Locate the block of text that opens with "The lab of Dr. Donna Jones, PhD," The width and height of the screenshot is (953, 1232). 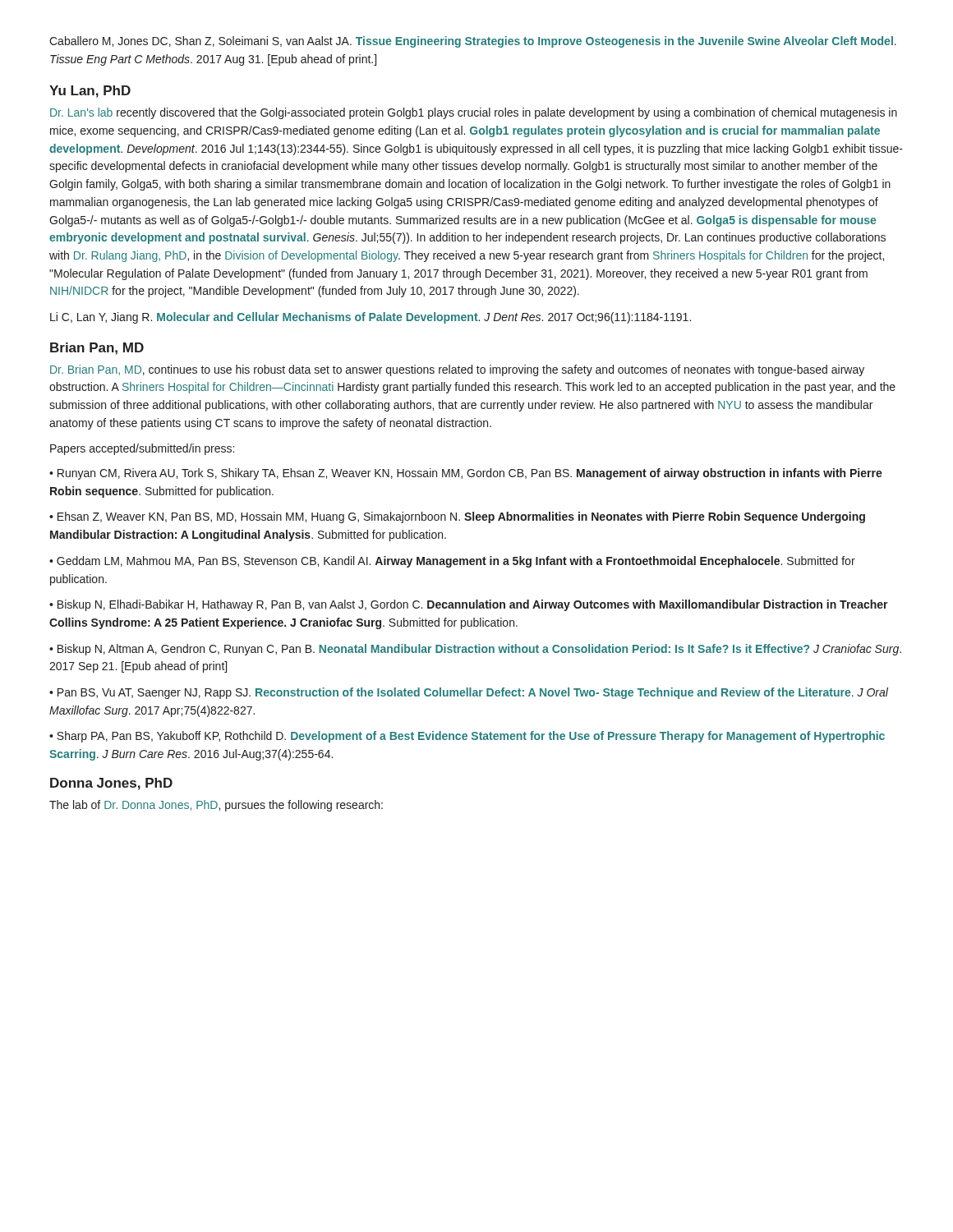pyautogui.click(x=216, y=805)
